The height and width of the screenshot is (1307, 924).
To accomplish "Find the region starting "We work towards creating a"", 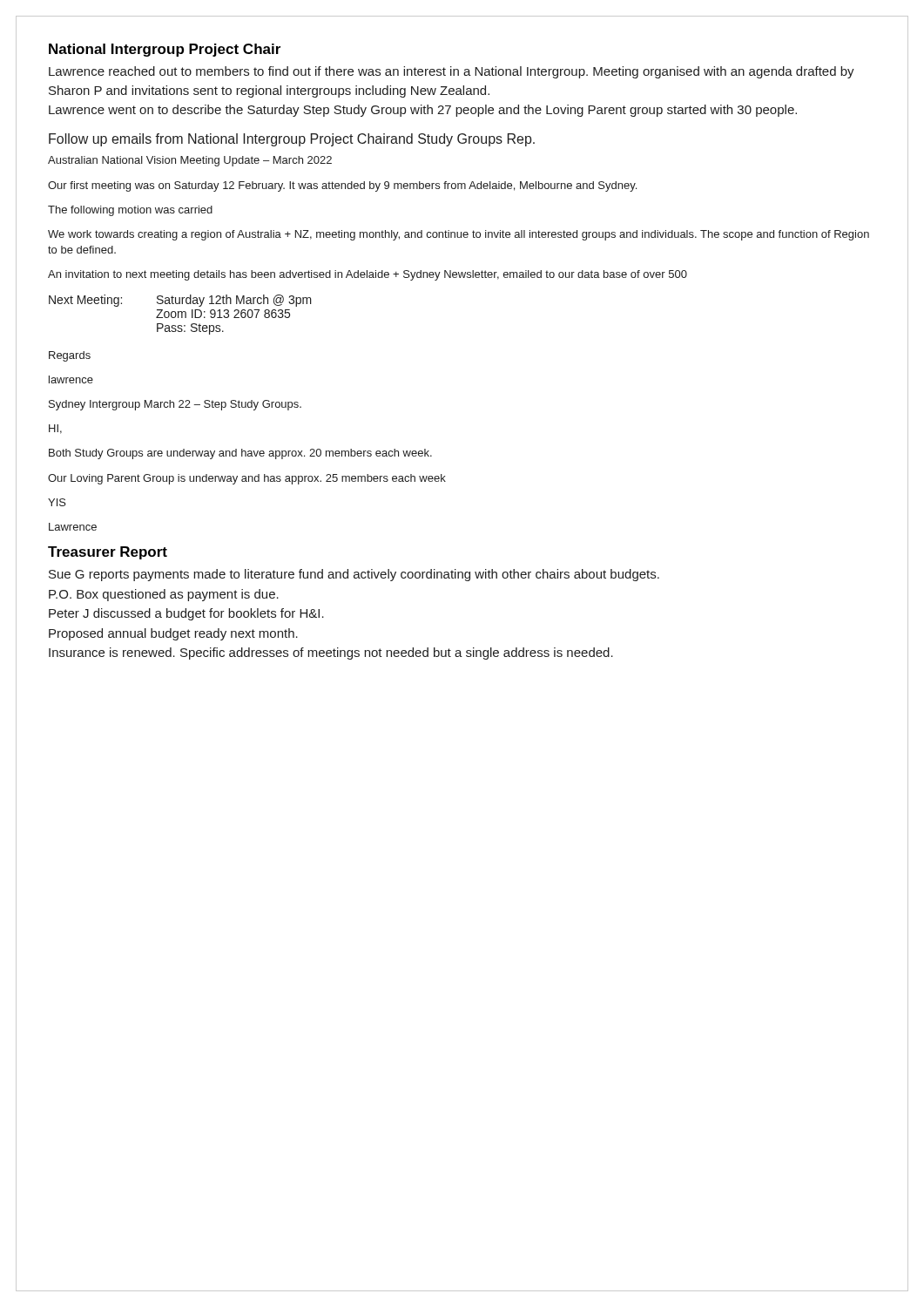I will tap(459, 242).
